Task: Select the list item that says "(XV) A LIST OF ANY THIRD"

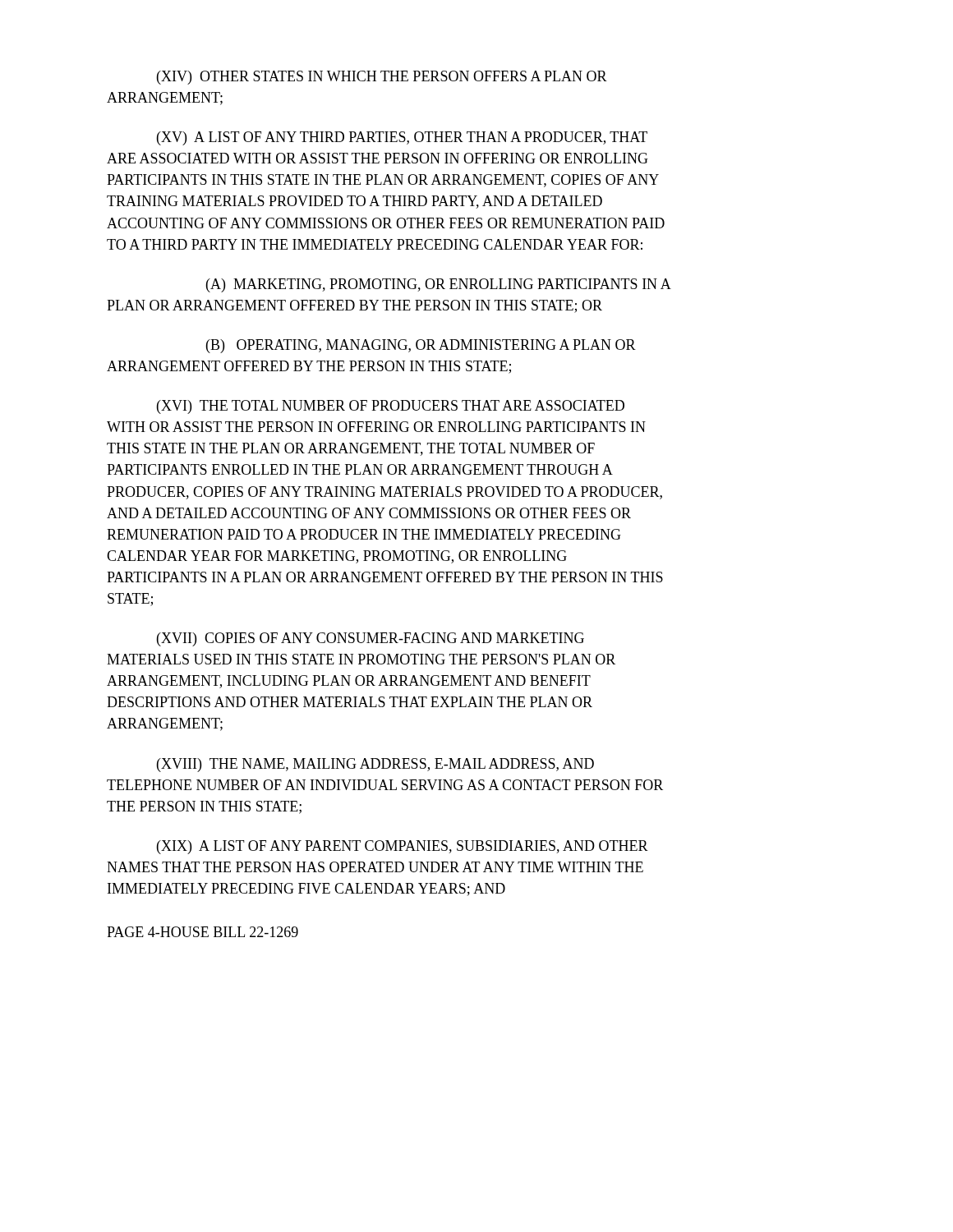Action: click(x=386, y=191)
